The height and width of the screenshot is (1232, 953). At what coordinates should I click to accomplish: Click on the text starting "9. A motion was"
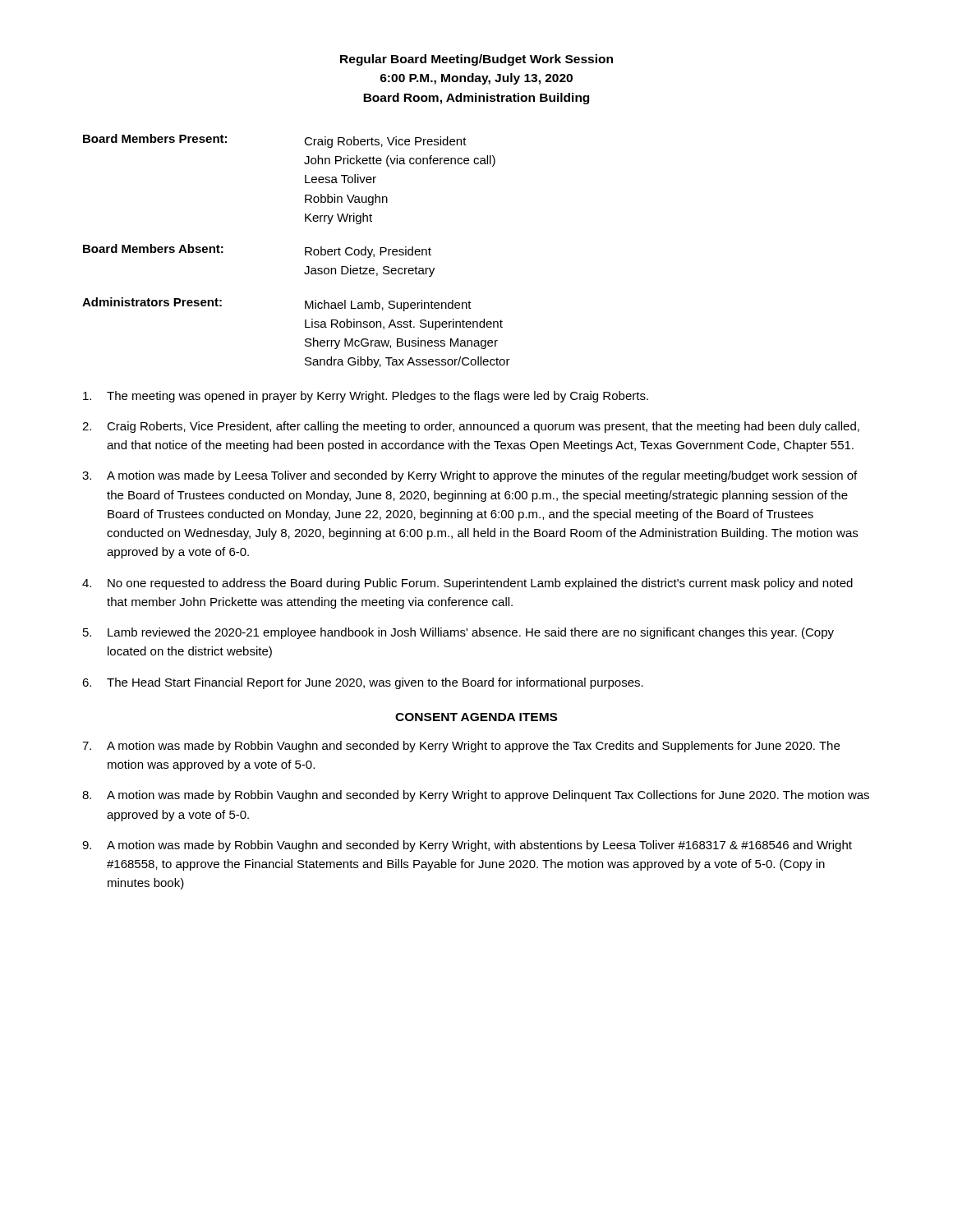click(x=476, y=864)
